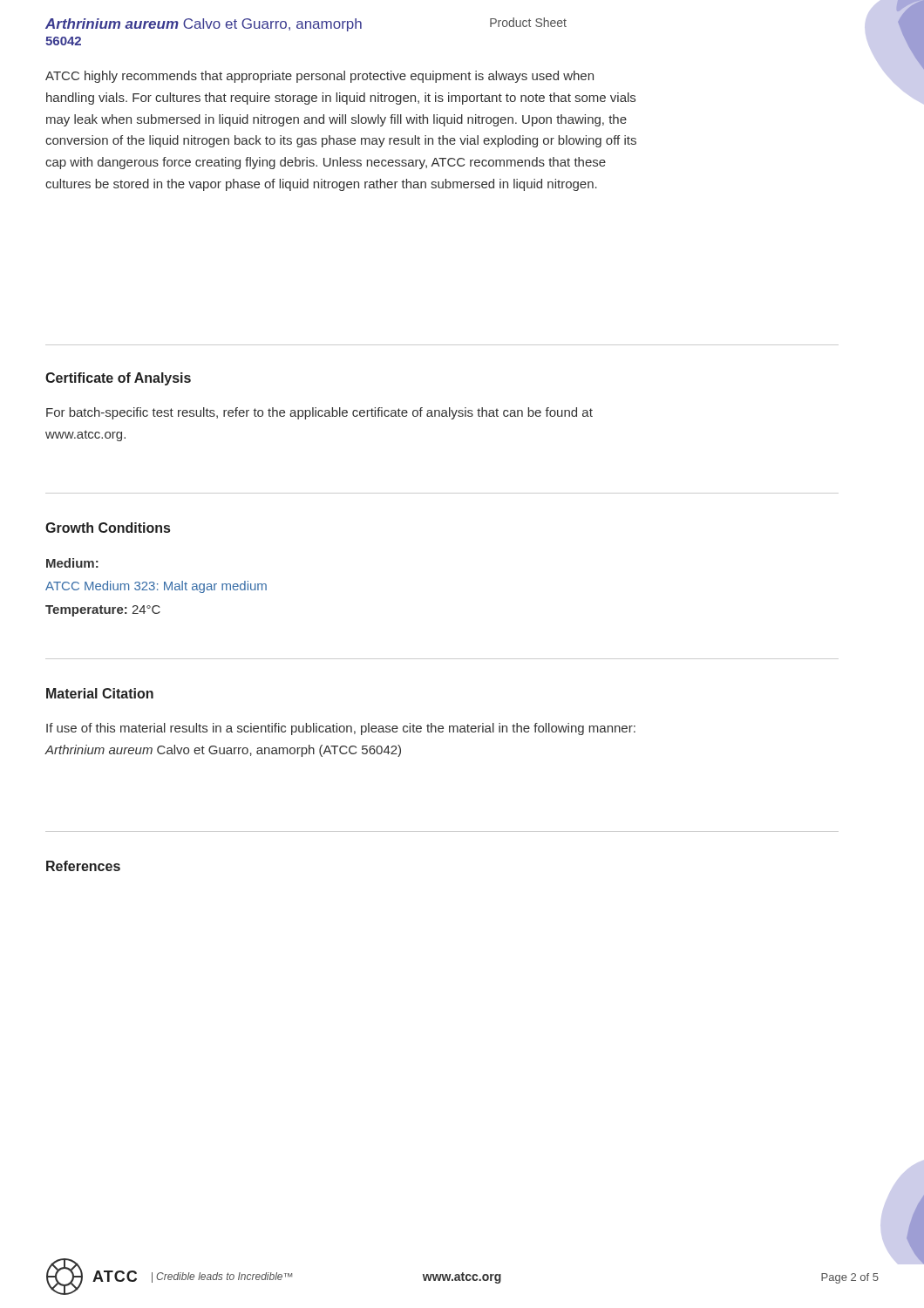Click on the text block with the text "ATCC highly recommends that appropriate personal protective equipment"
This screenshot has width=924, height=1308.
click(x=341, y=129)
